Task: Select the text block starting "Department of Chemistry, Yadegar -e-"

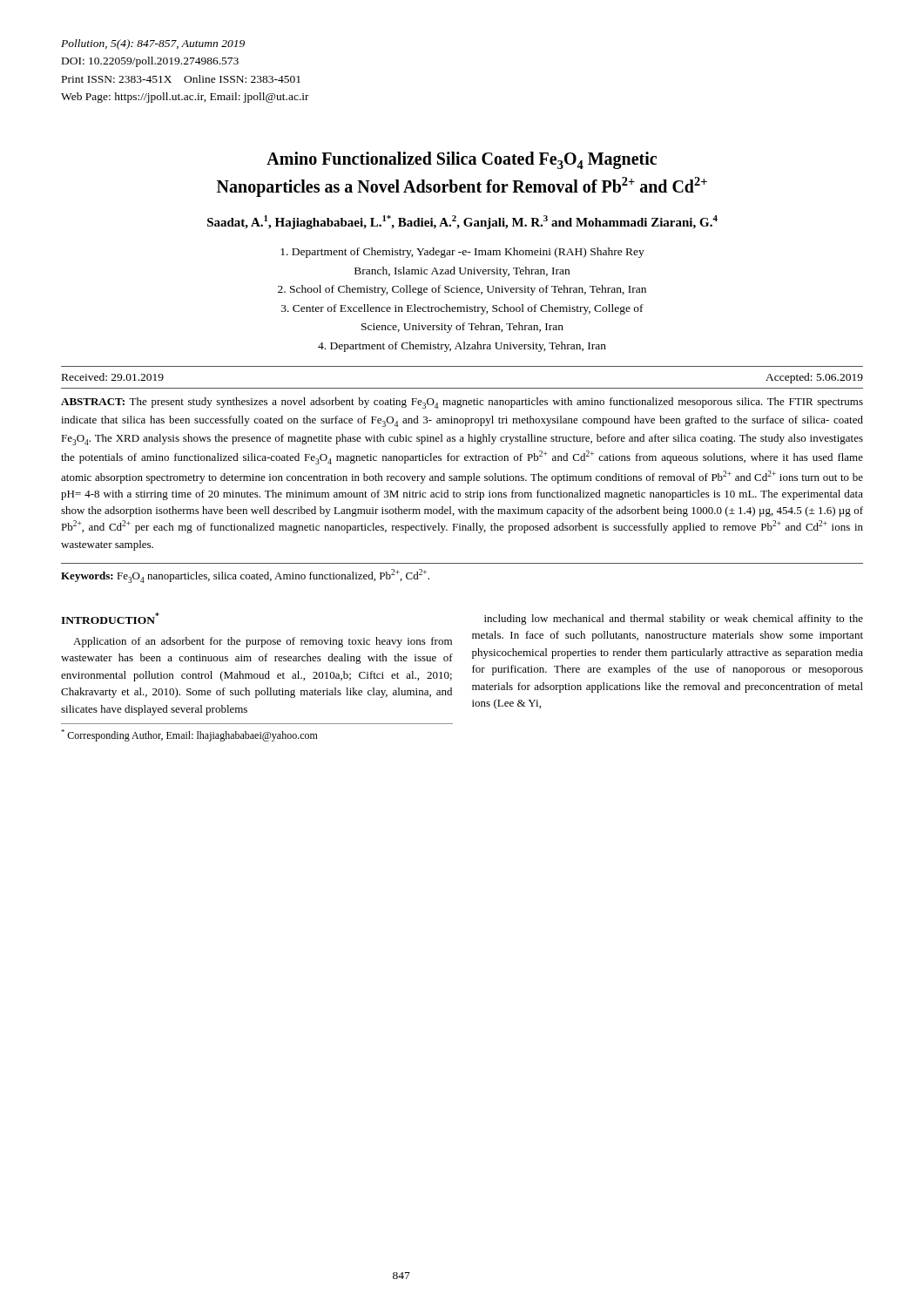Action: coord(462,299)
